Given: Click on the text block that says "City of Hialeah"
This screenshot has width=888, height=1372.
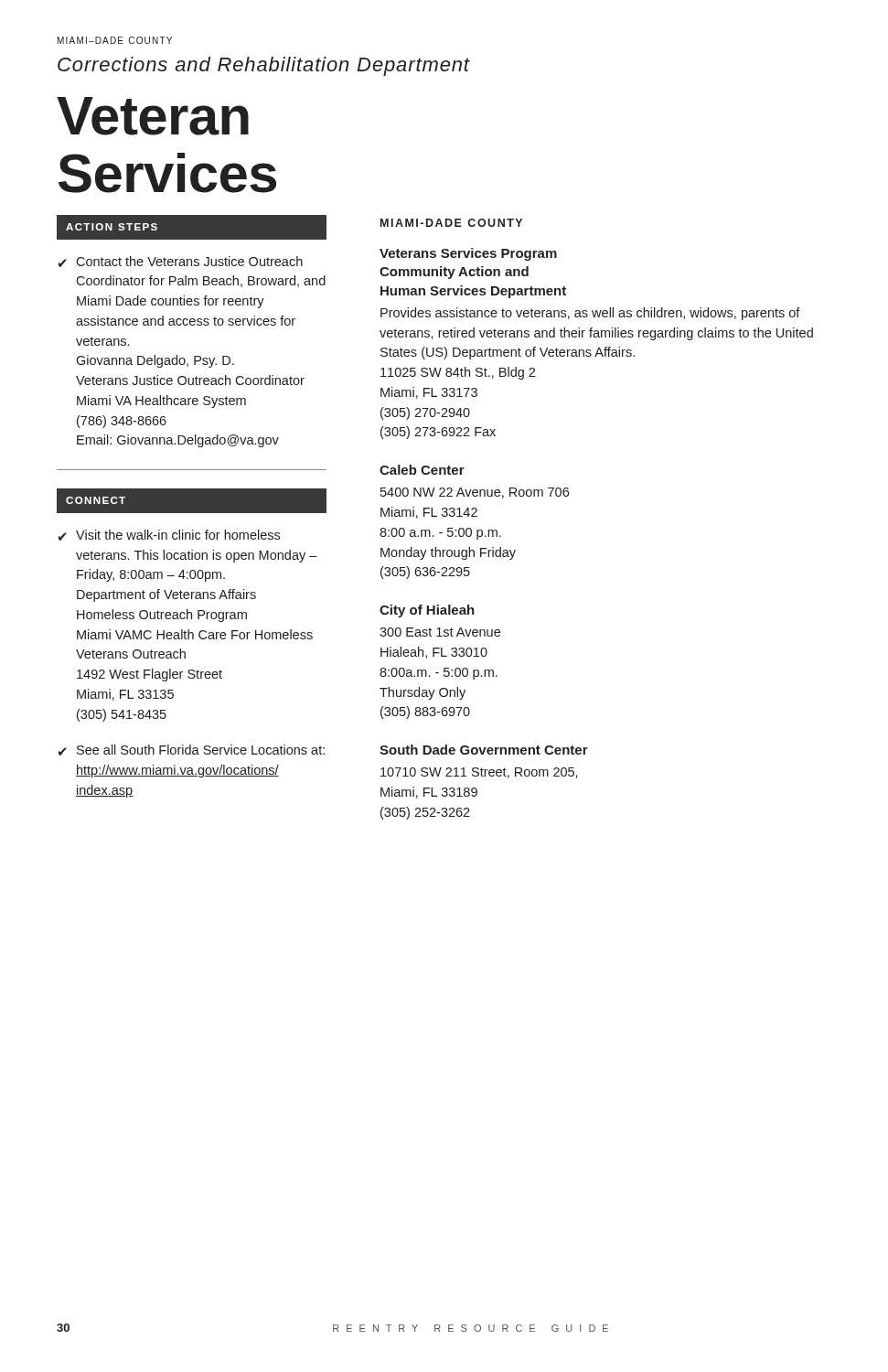Looking at the screenshot, I should click(x=427, y=611).
